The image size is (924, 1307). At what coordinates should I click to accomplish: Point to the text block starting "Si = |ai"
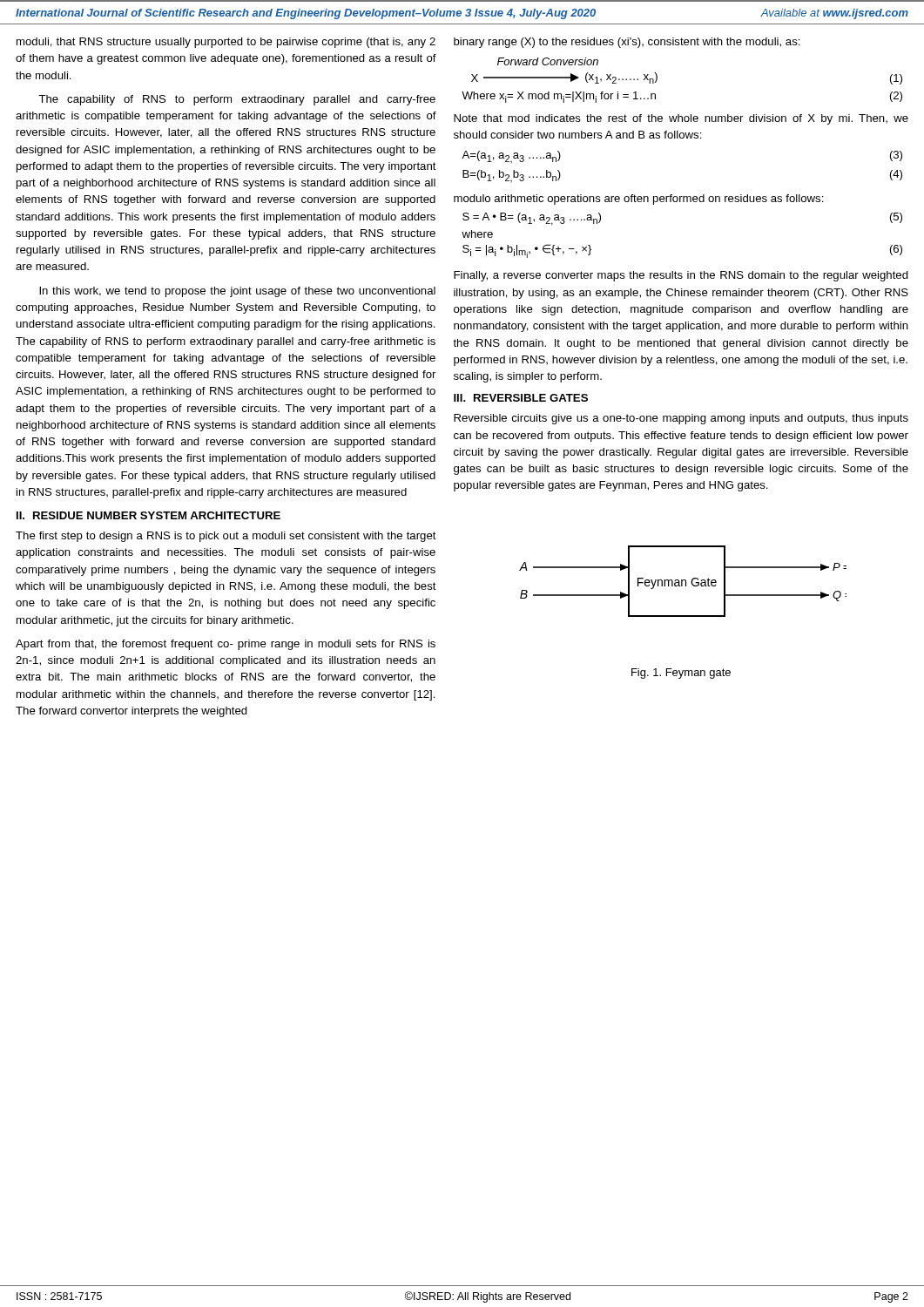coord(527,252)
